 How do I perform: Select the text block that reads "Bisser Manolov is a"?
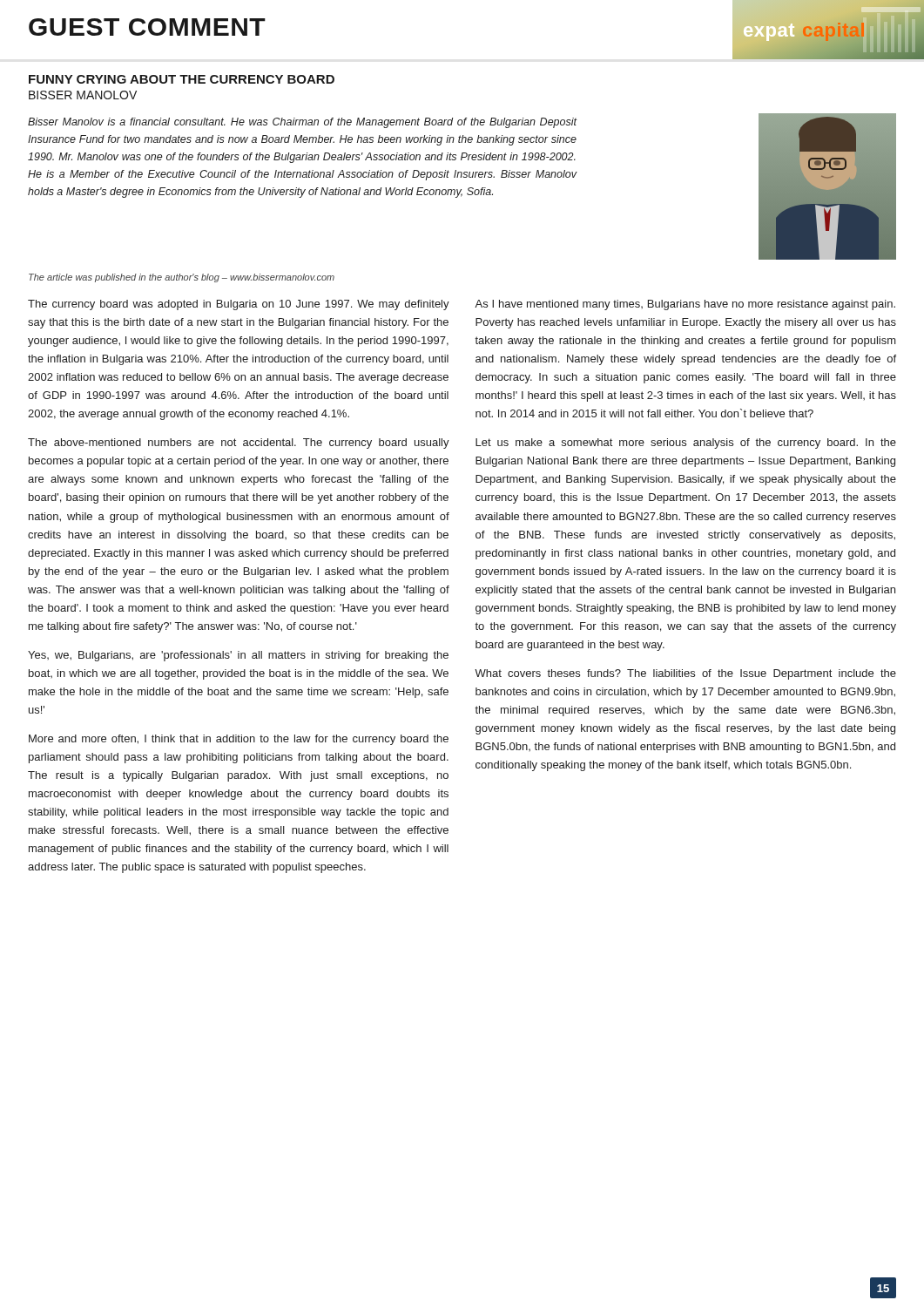click(302, 157)
